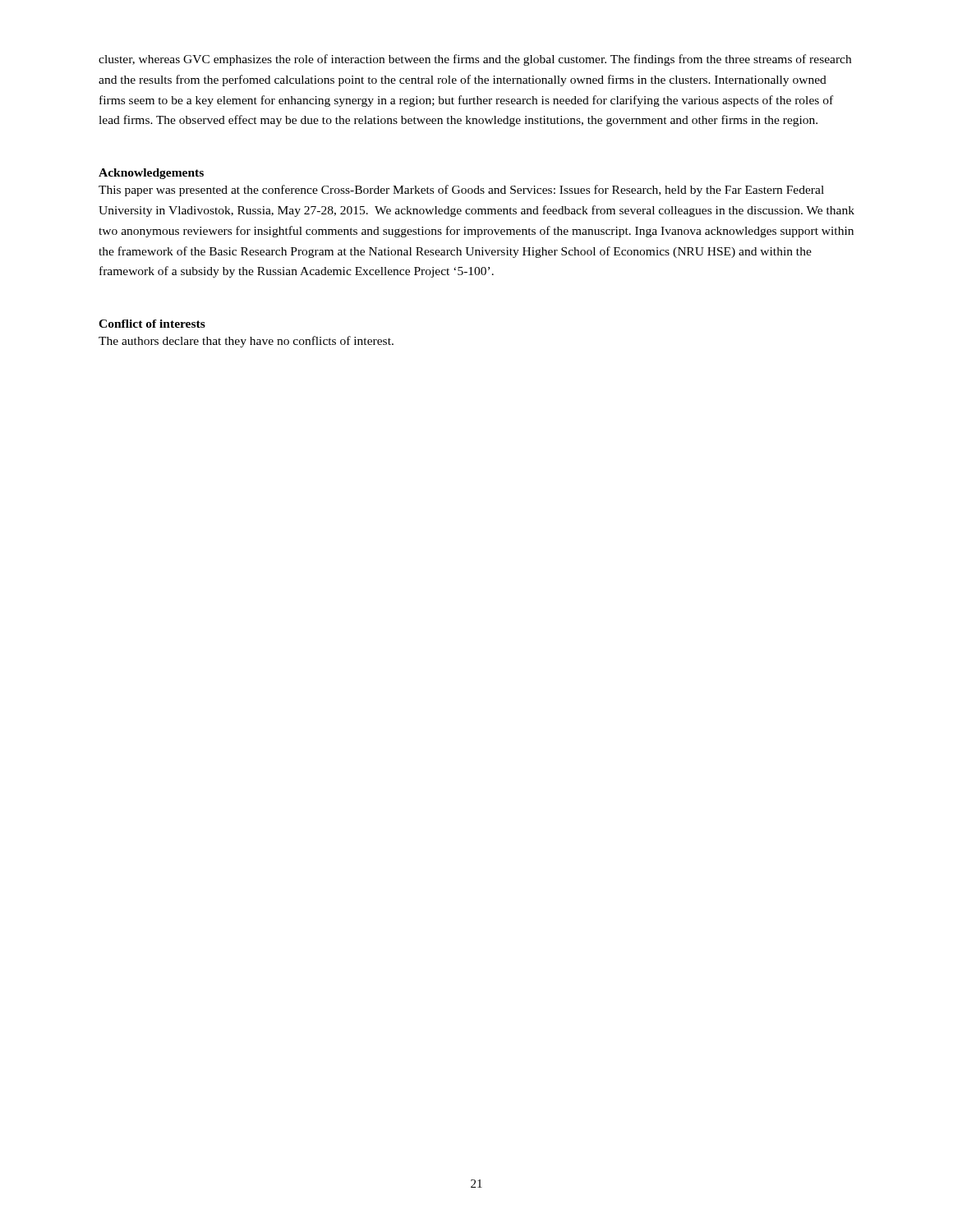Locate the block of text that opens with "The authors declare that they"
The image size is (953, 1232).
[x=246, y=341]
